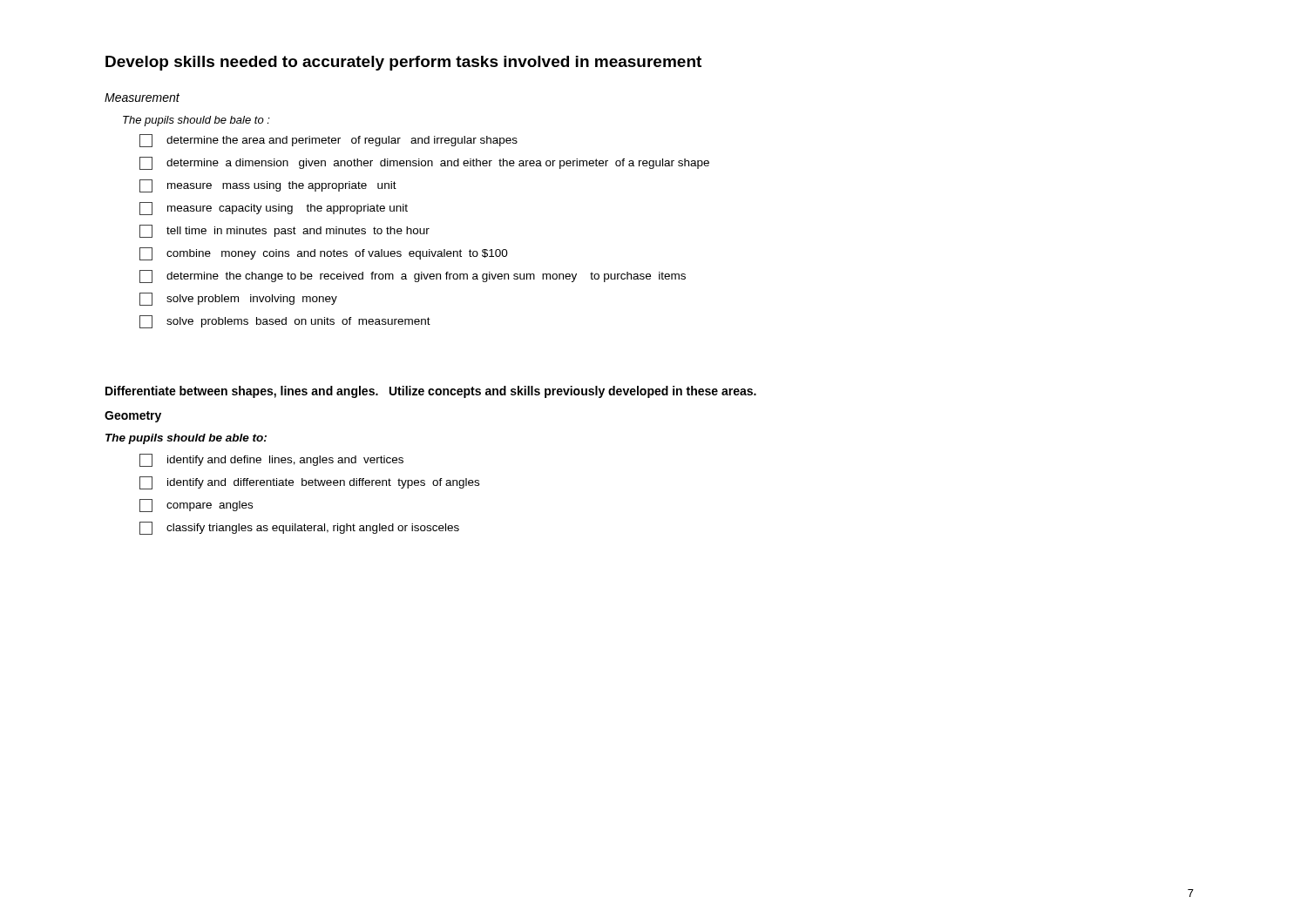Locate the text block starting "The pupils should be able"
The width and height of the screenshot is (1307, 924).
[x=186, y=438]
